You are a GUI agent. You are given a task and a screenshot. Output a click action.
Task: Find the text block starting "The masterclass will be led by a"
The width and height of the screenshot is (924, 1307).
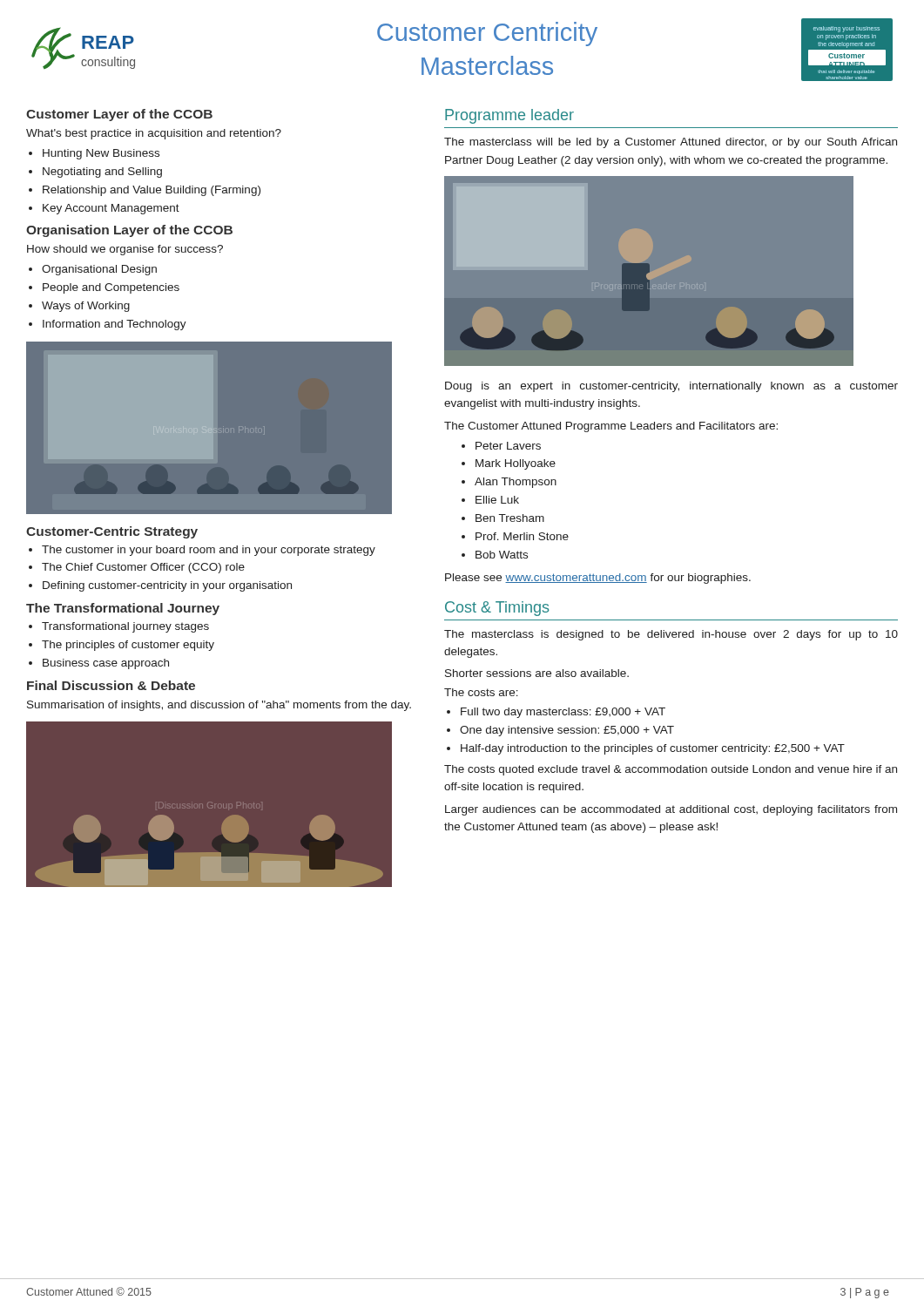[671, 151]
